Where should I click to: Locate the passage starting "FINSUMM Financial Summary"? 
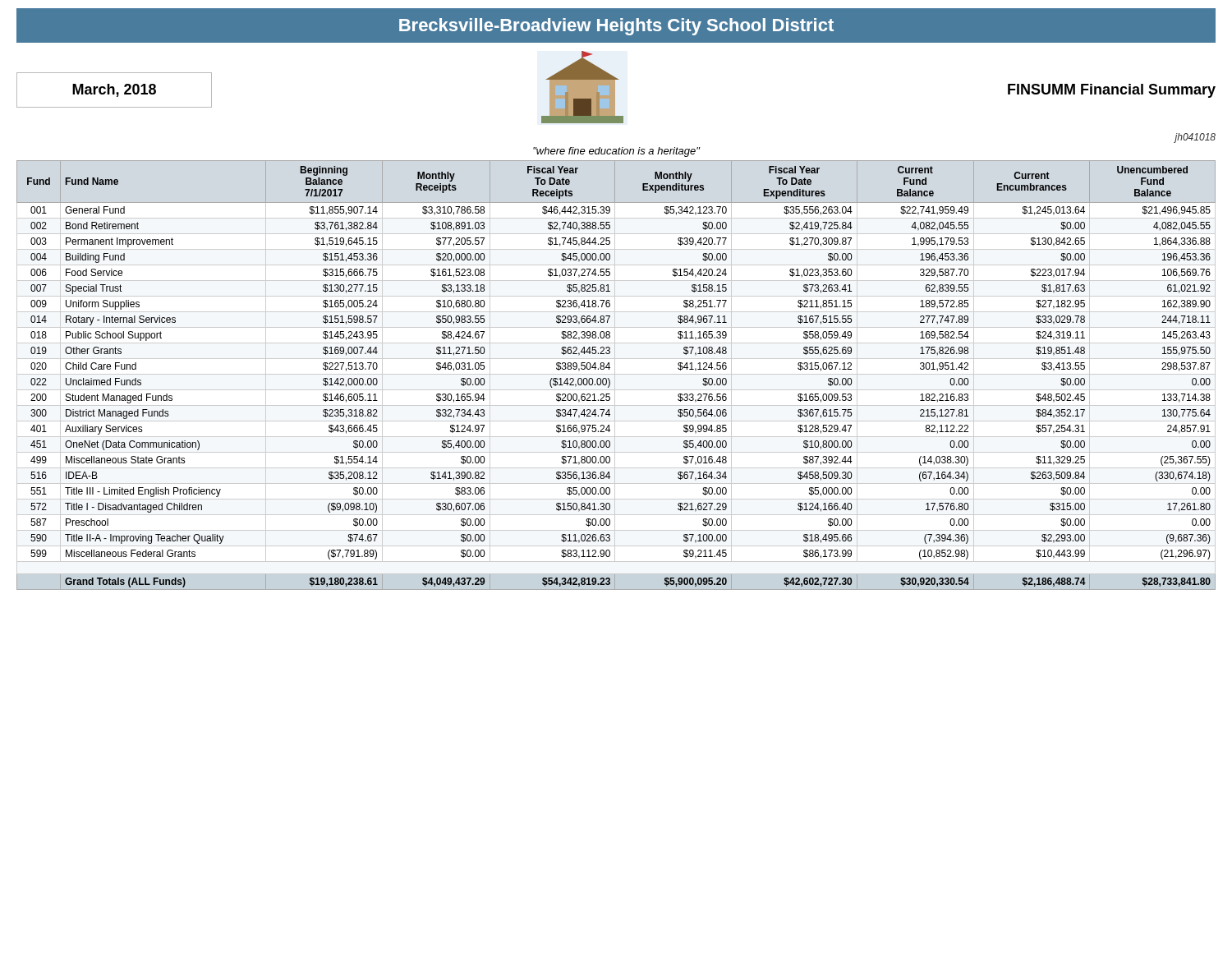click(x=1111, y=89)
